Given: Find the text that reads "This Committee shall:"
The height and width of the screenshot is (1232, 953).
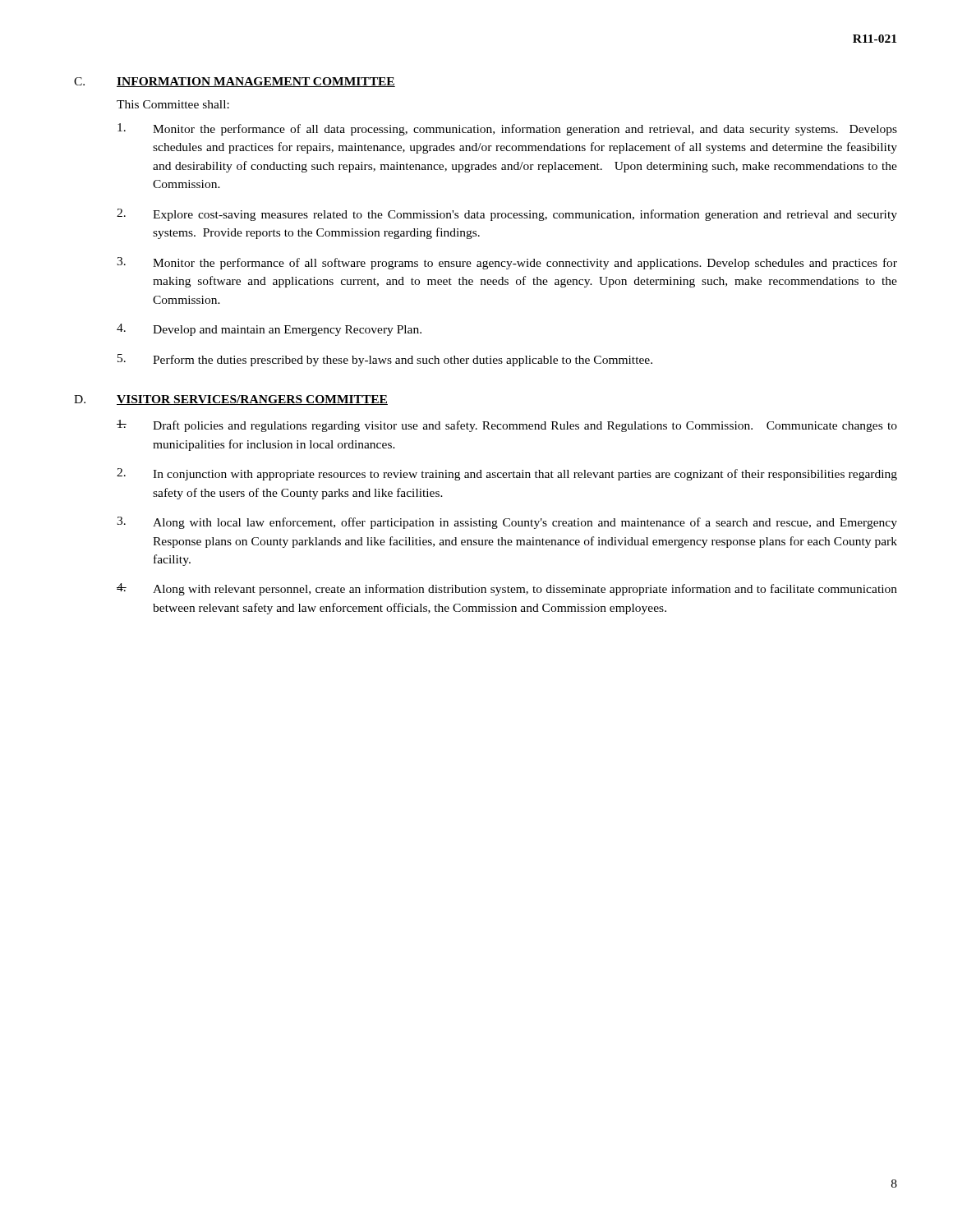Looking at the screenshot, I should click(173, 104).
